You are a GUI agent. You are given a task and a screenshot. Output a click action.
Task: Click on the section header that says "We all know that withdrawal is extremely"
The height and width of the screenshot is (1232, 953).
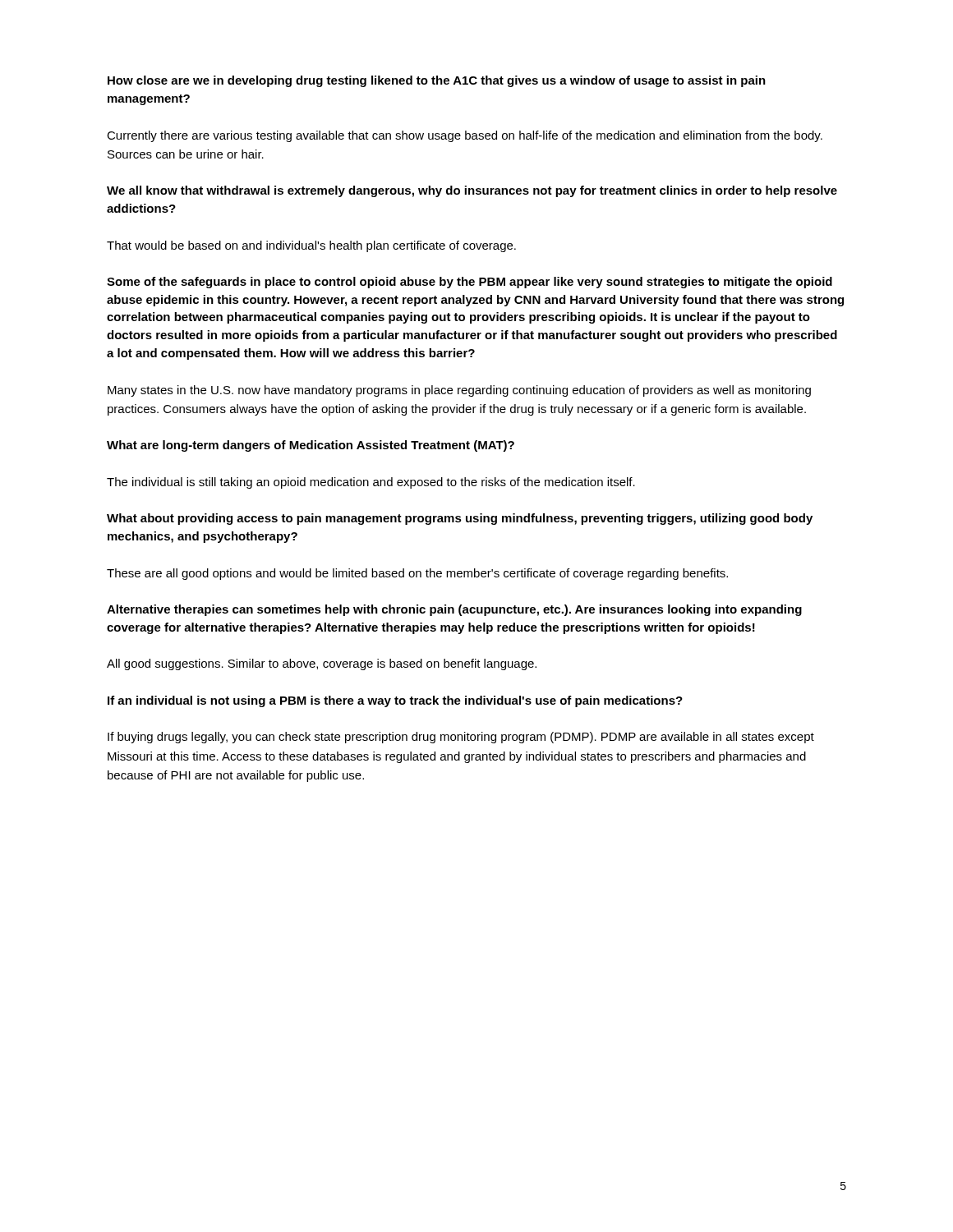point(476,199)
